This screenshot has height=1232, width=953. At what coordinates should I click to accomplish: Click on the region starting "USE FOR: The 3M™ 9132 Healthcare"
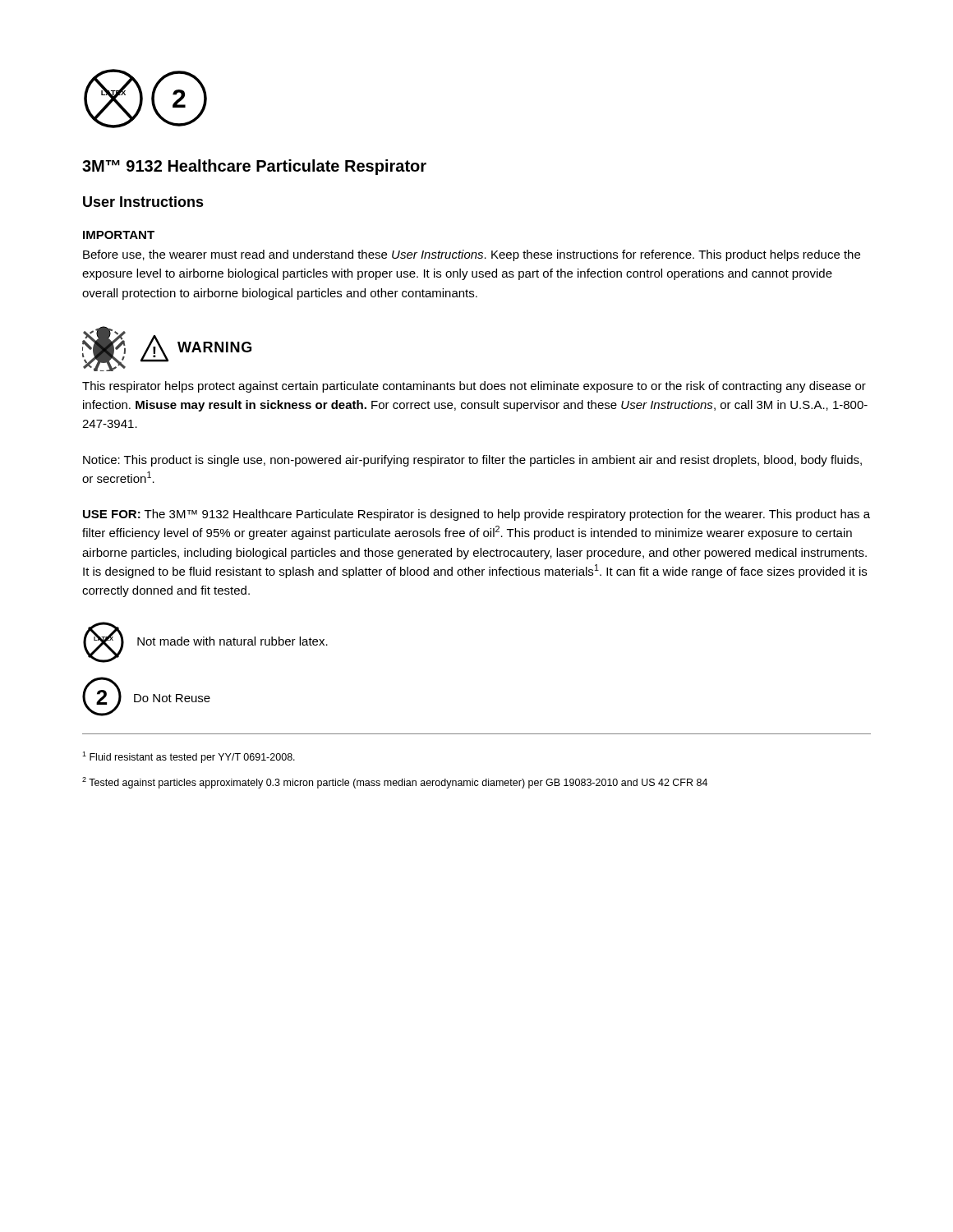(476, 552)
